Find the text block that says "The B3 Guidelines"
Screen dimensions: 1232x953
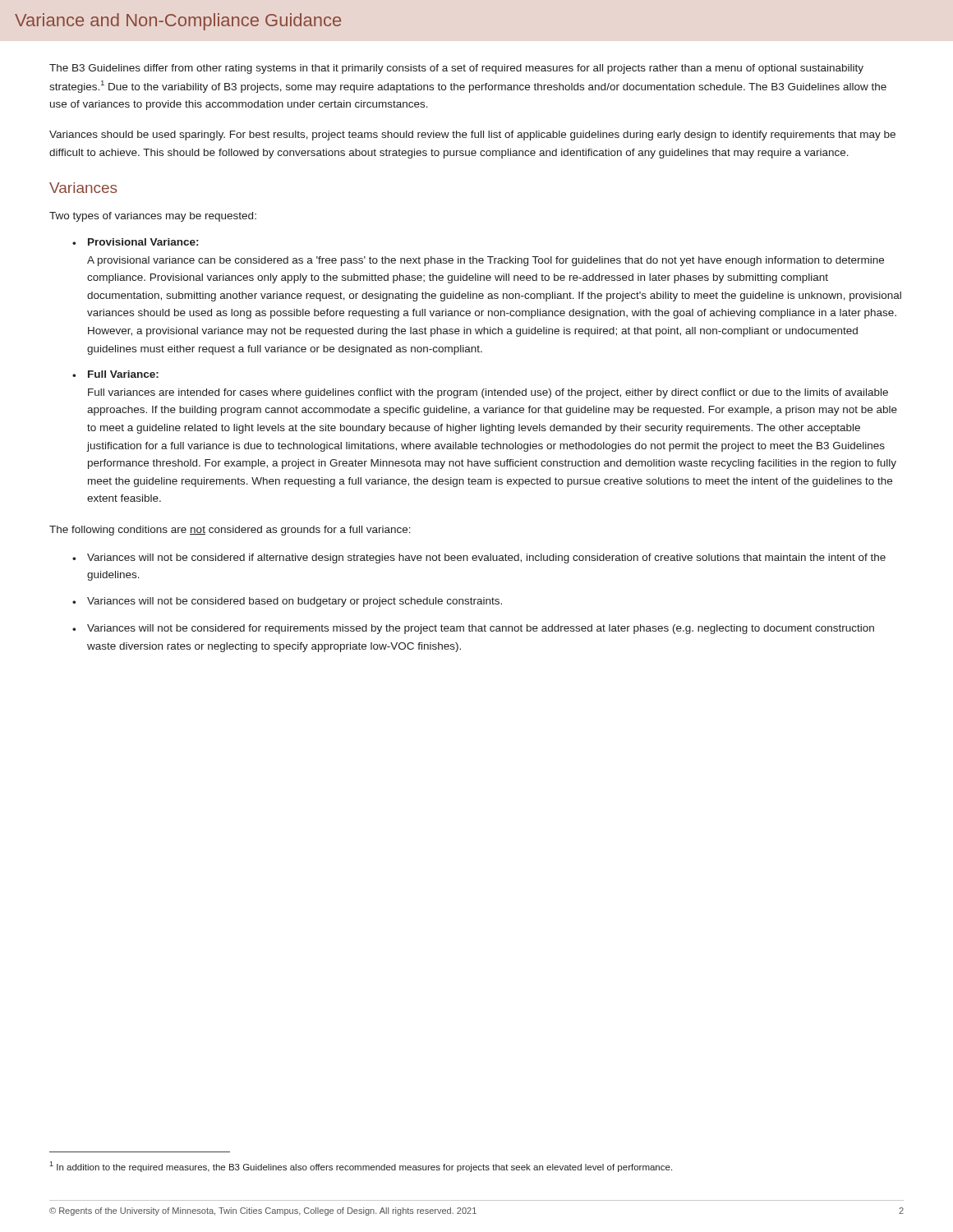(x=468, y=86)
